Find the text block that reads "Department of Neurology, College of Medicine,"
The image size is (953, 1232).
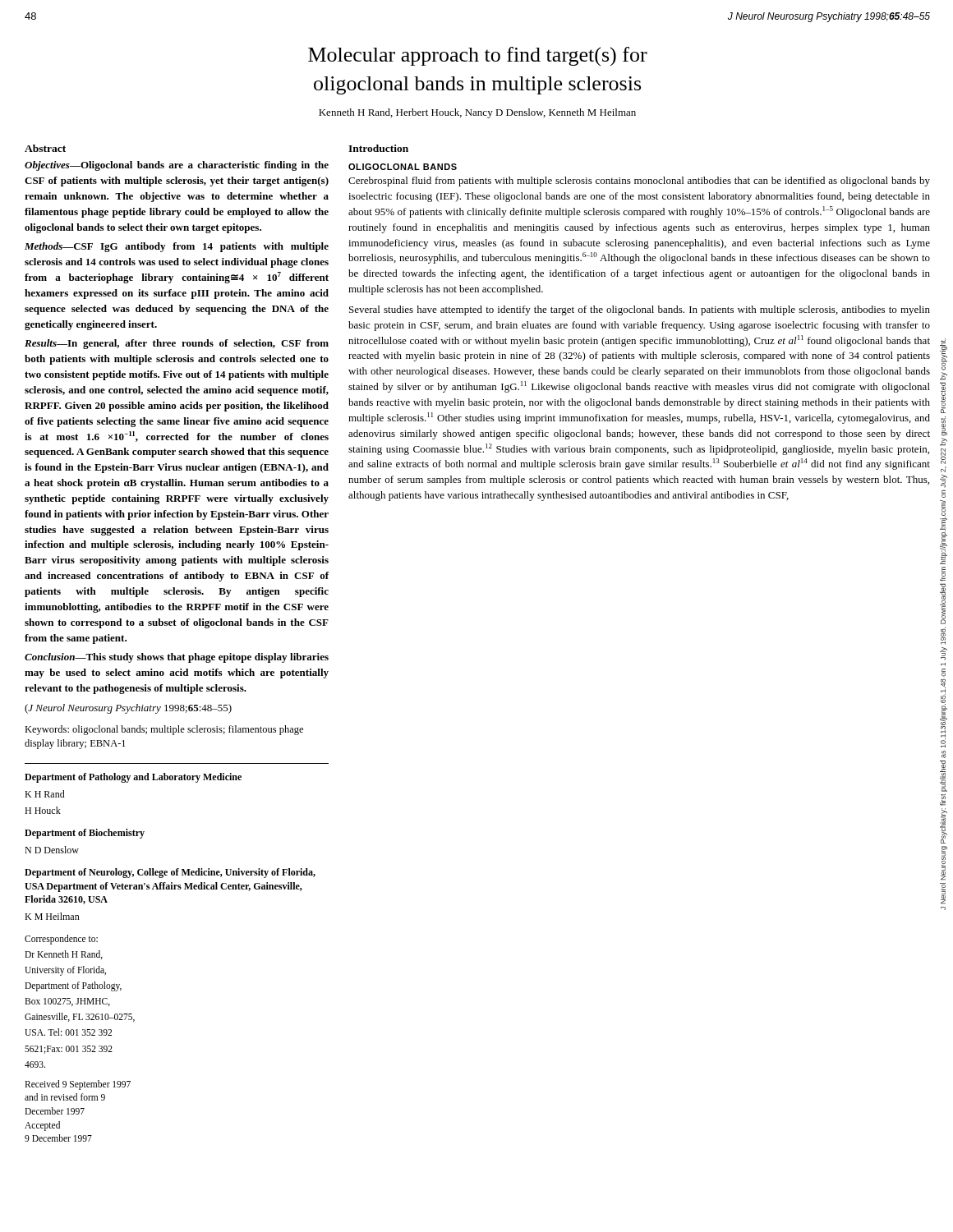coord(177,895)
